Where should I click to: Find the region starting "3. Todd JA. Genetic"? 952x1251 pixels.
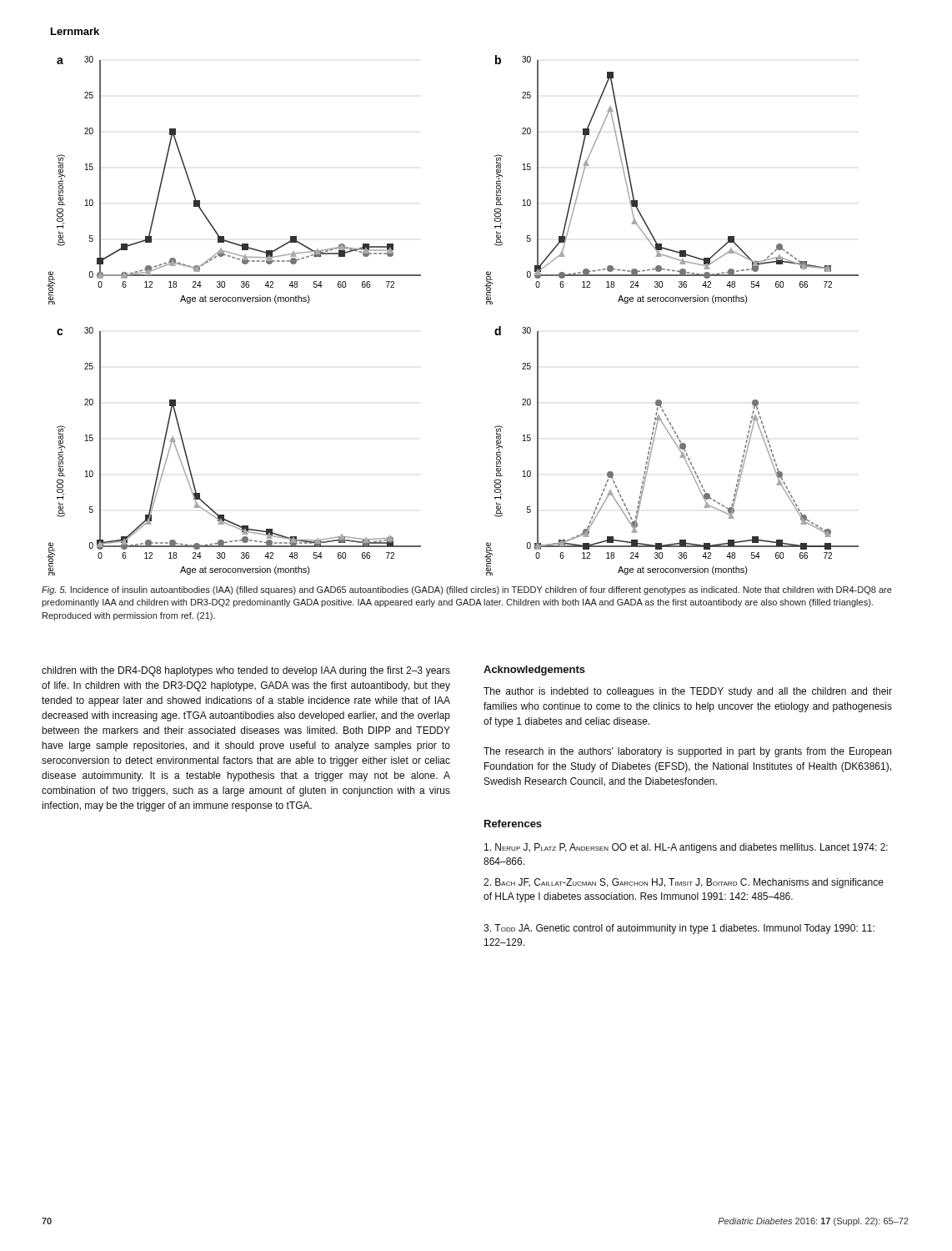tap(679, 935)
